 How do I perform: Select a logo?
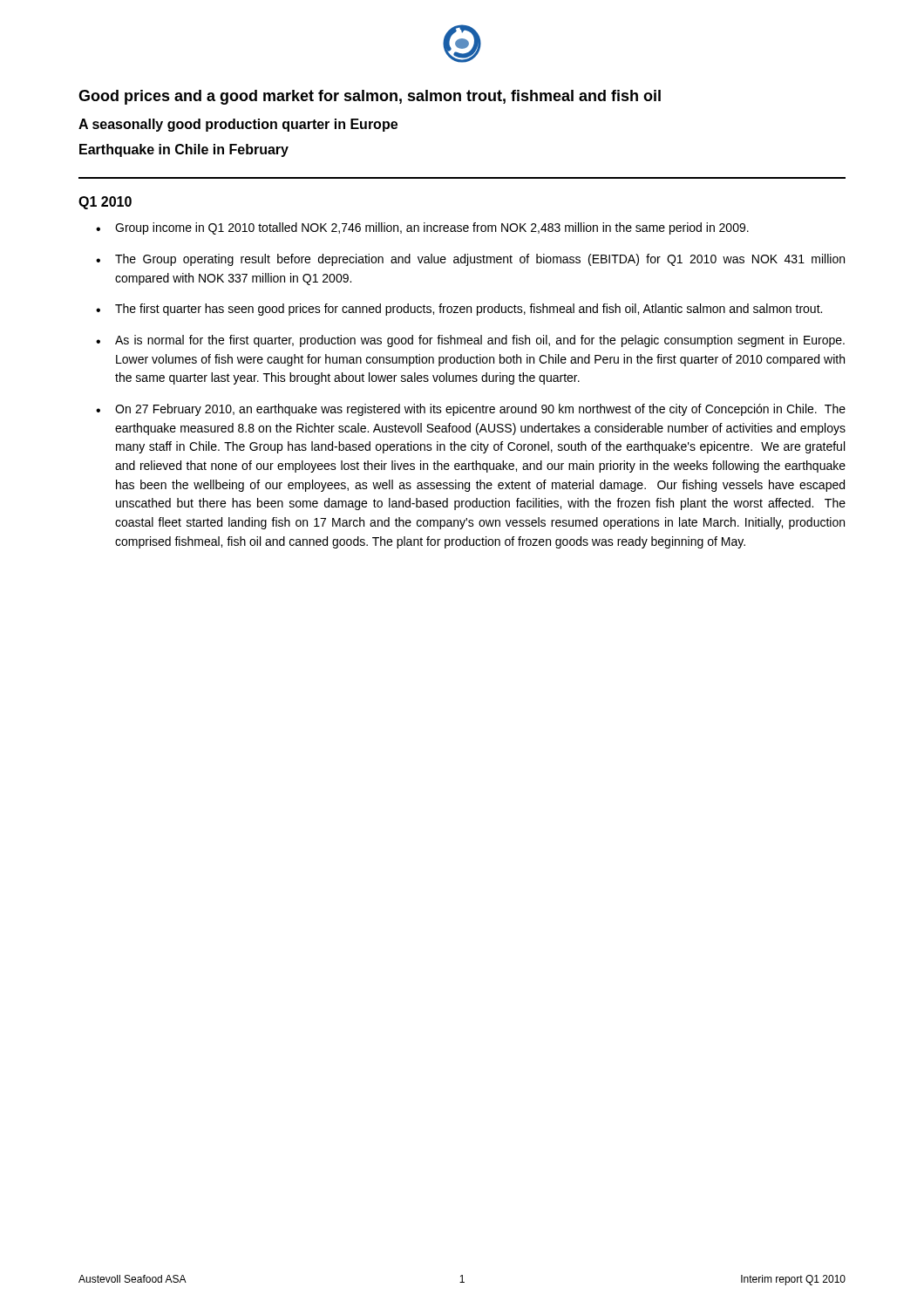tap(462, 41)
